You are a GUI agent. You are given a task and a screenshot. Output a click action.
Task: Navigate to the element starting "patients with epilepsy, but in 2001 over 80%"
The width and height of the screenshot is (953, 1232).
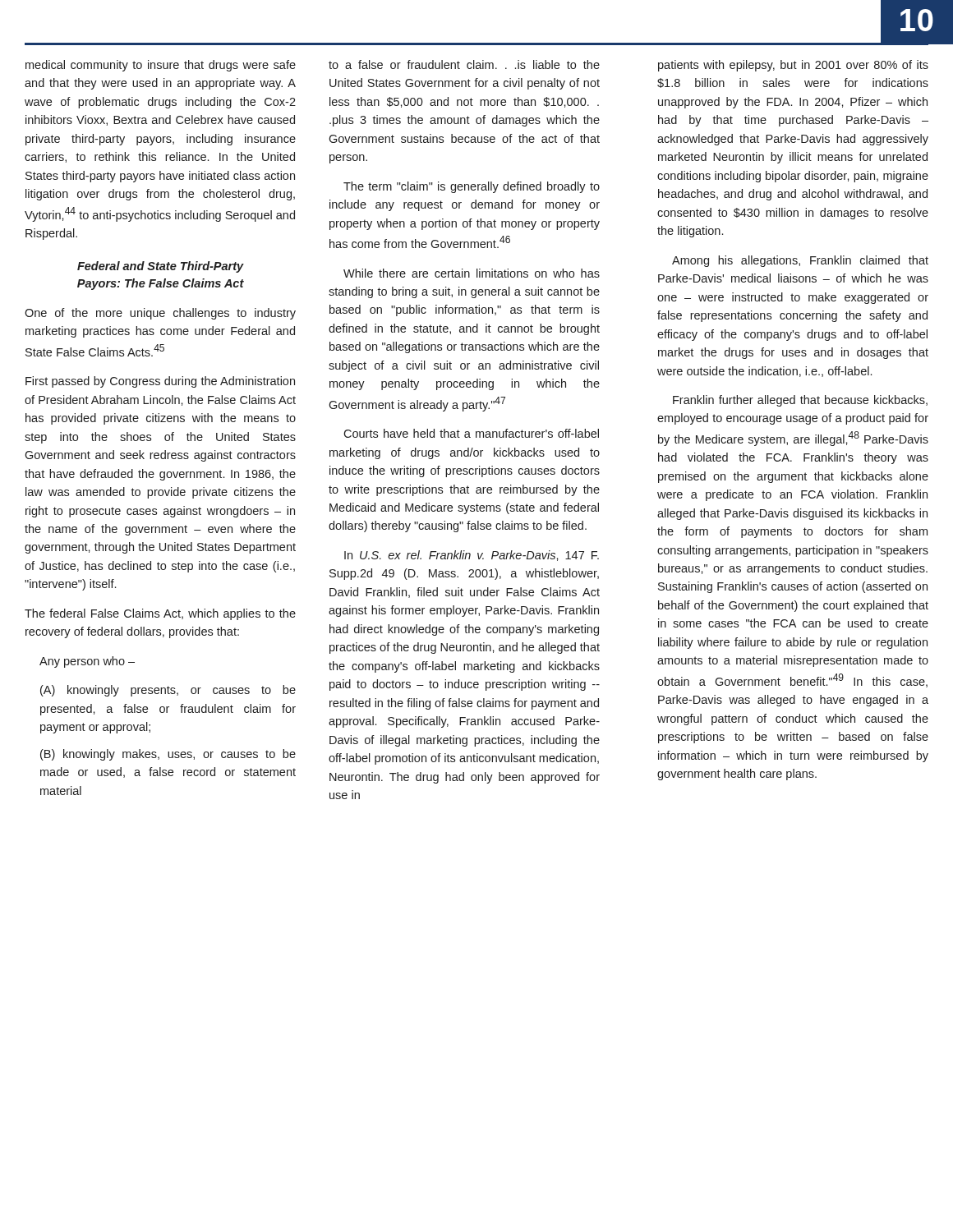[x=793, y=148]
